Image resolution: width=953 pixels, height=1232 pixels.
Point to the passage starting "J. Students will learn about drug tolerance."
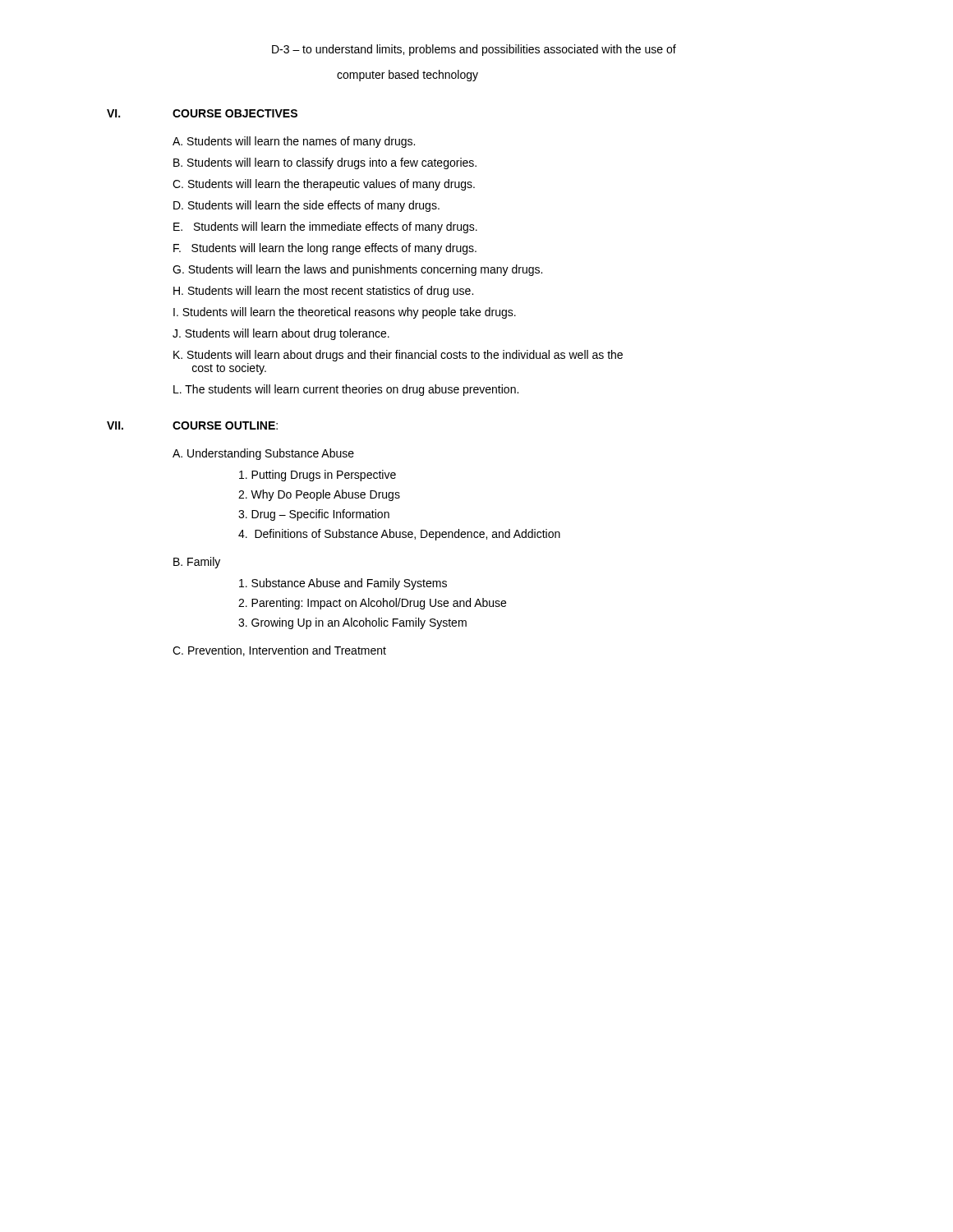(x=281, y=333)
